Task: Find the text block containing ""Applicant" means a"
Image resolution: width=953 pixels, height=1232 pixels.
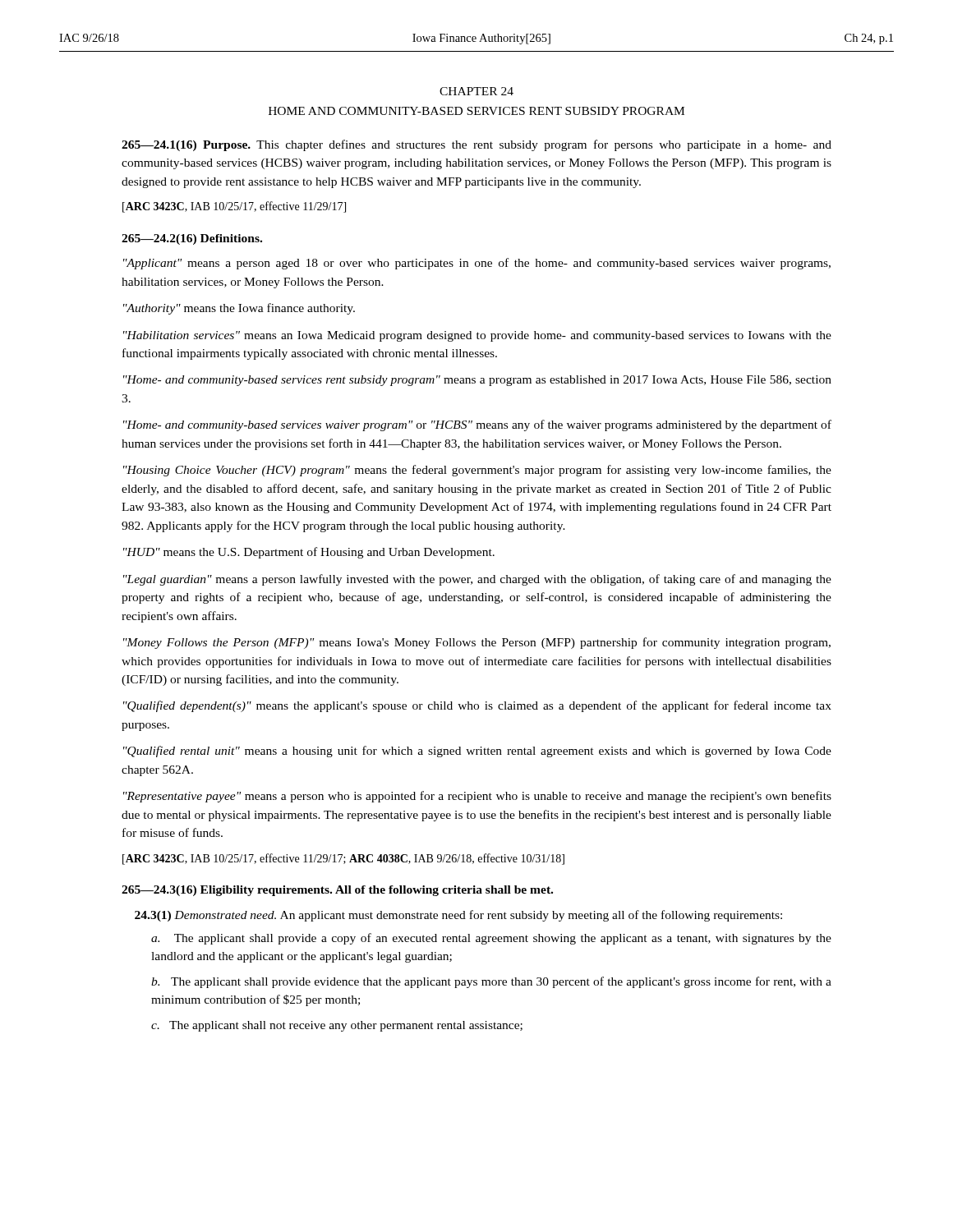Action: pos(476,272)
